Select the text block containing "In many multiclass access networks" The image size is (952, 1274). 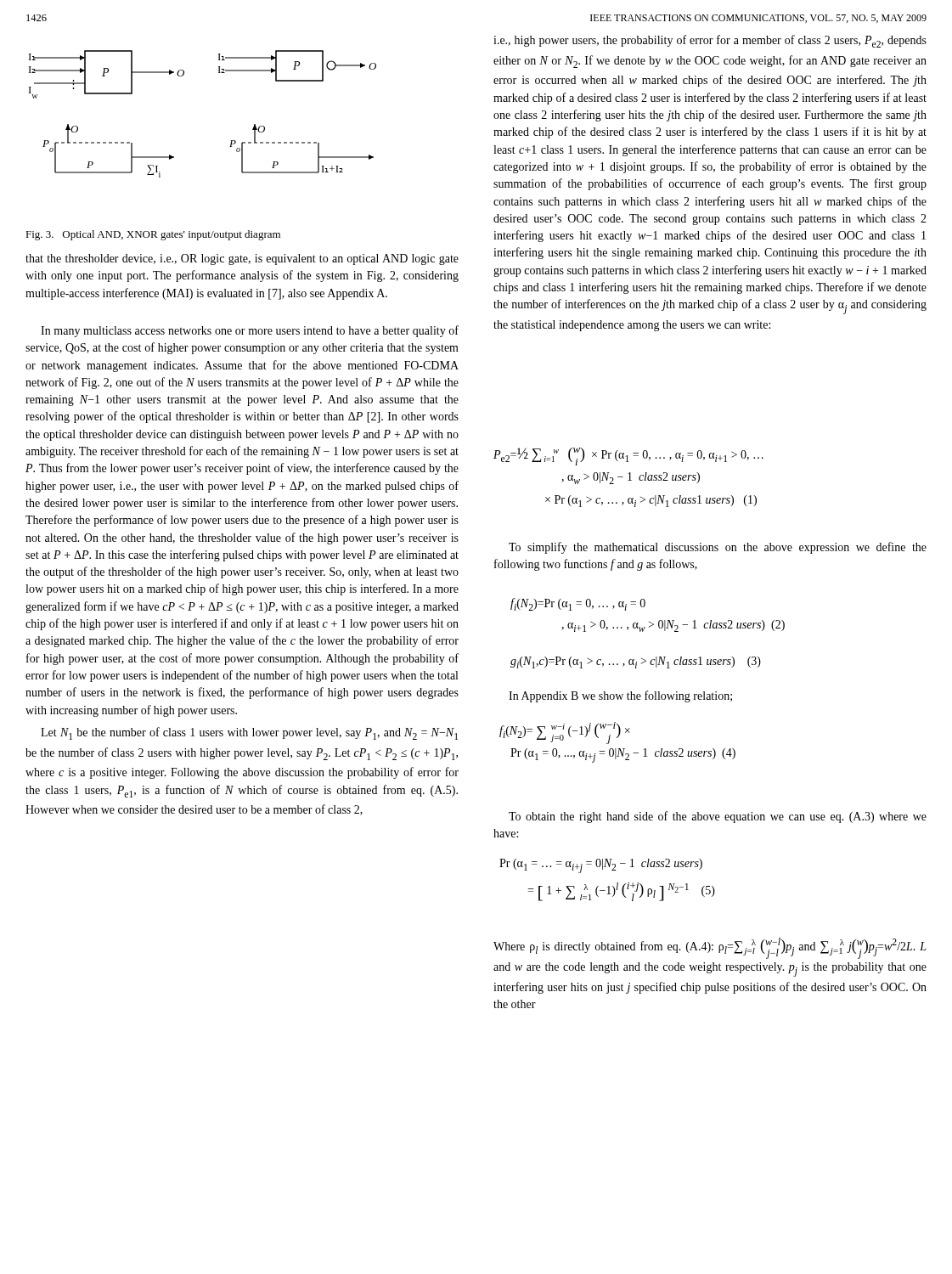(x=242, y=571)
